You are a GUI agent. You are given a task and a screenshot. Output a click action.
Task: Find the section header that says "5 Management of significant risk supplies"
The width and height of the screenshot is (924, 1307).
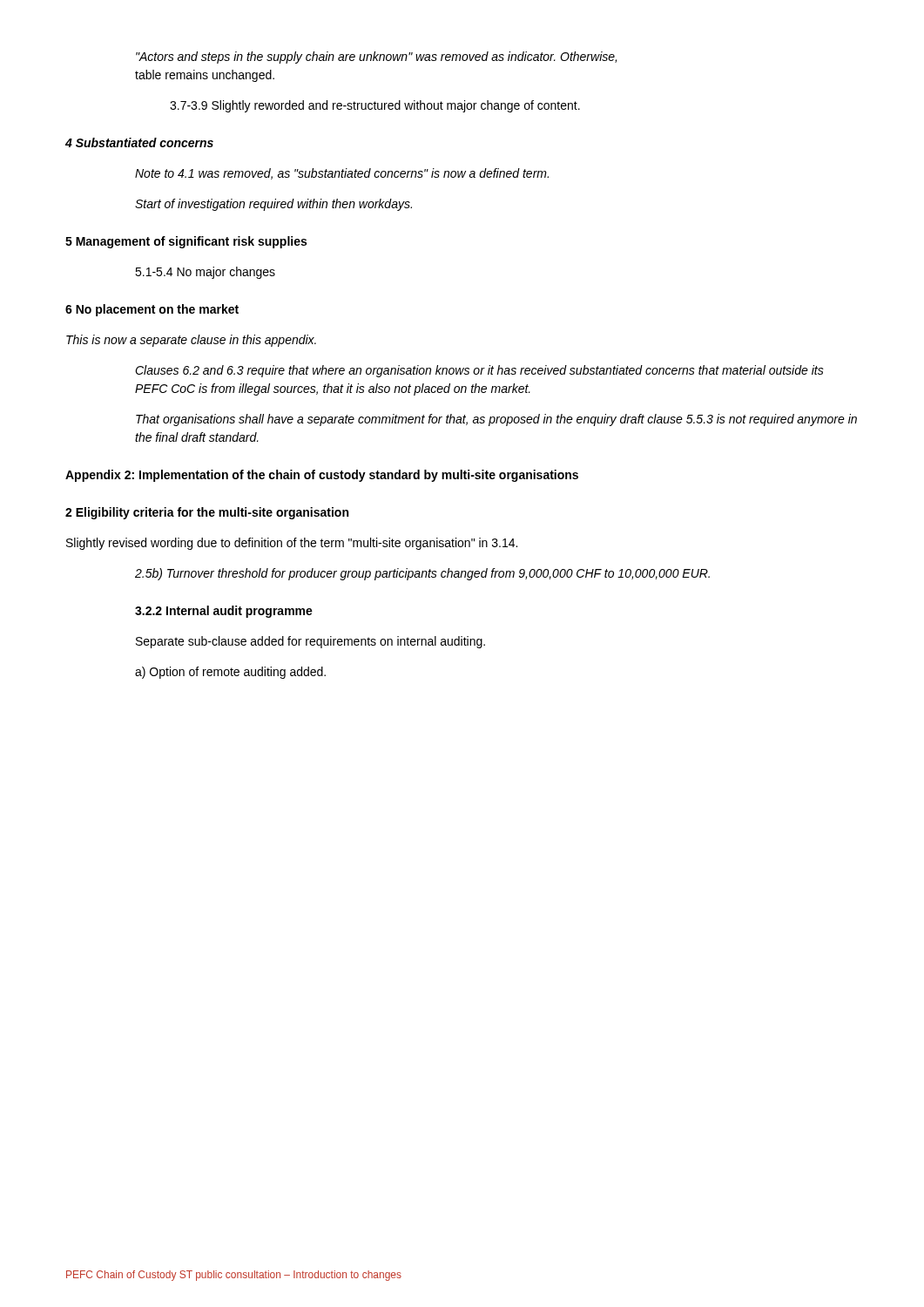coord(186,242)
